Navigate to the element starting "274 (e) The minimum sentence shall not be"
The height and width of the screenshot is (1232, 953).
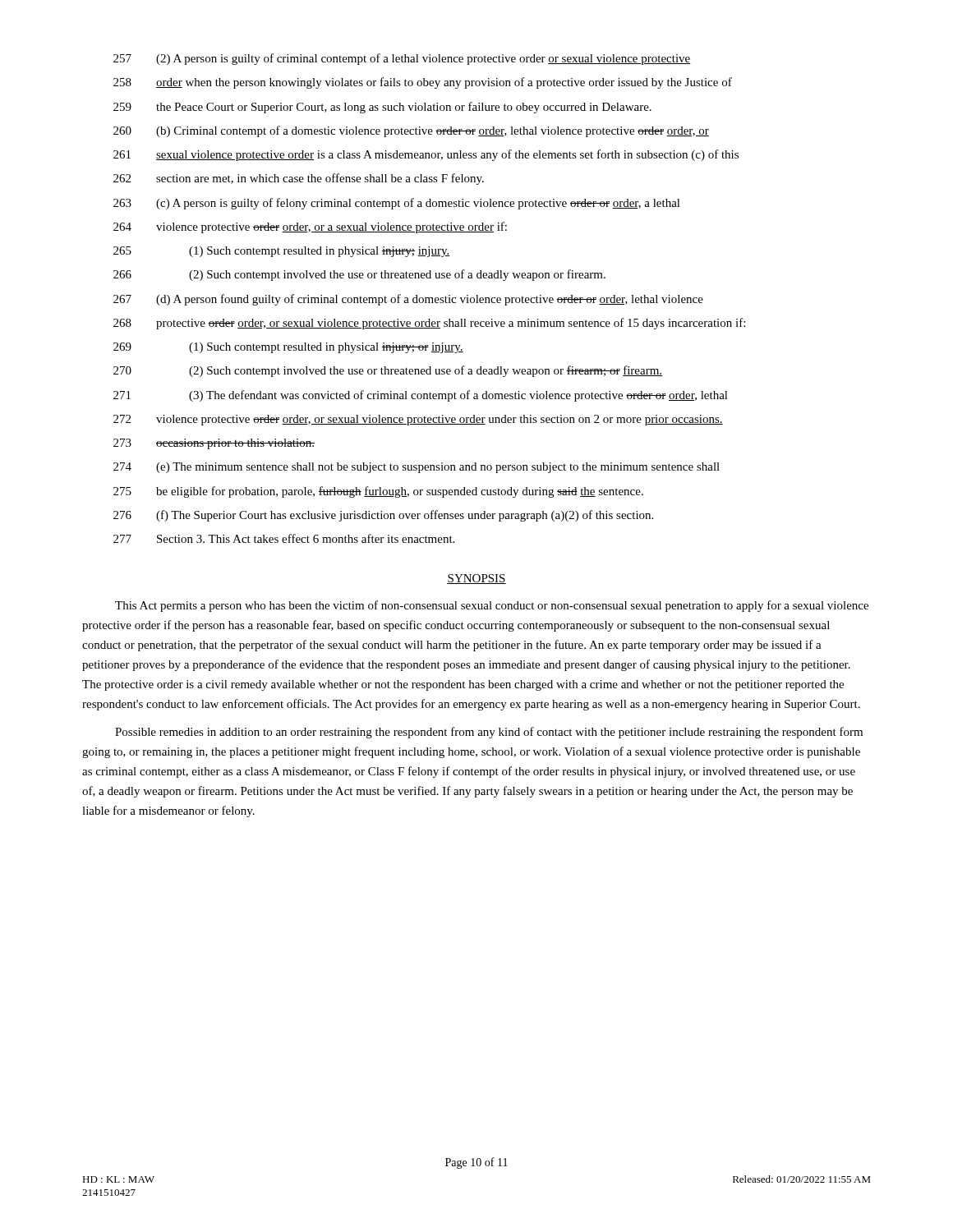coord(476,467)
